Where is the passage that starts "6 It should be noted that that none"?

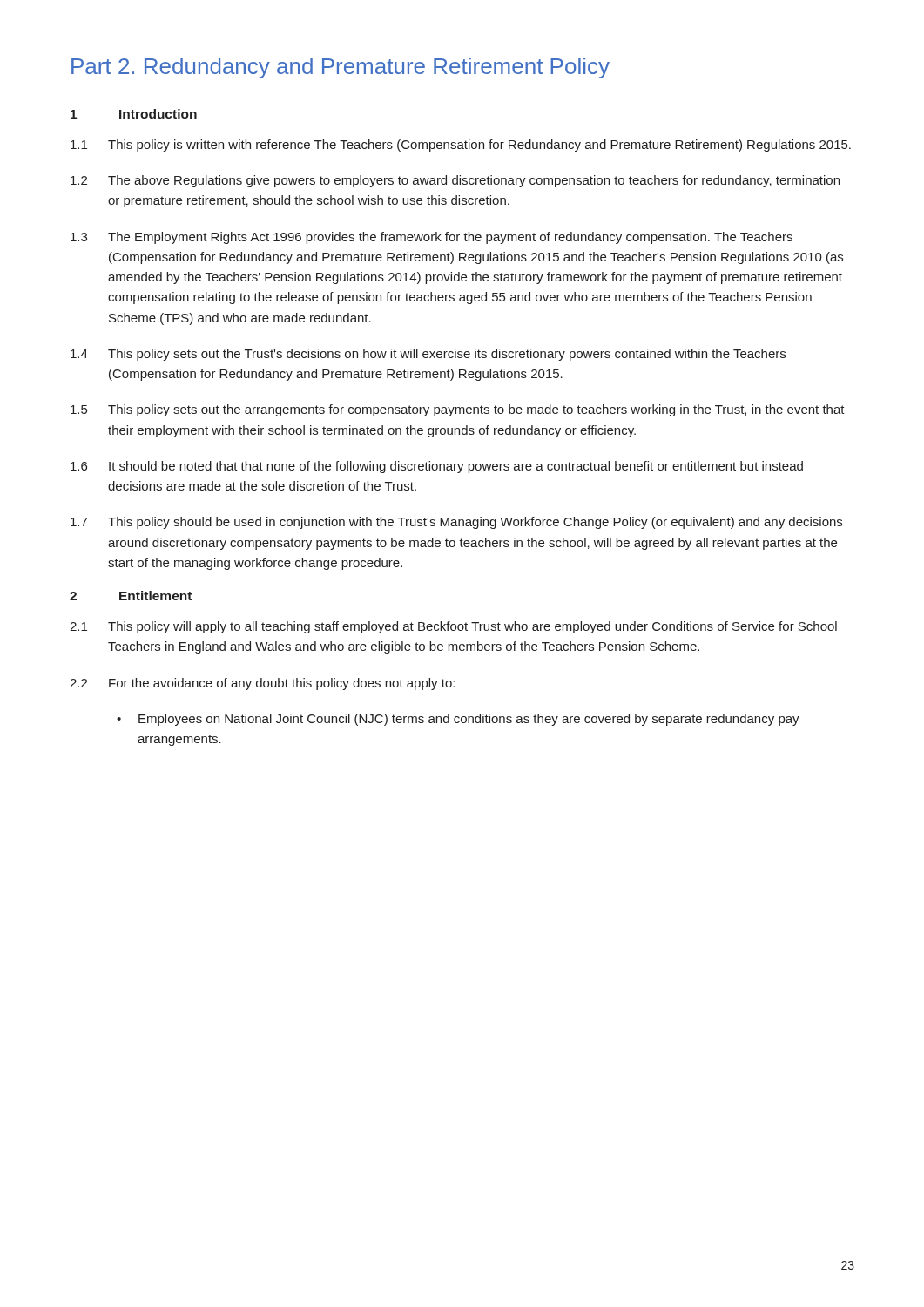462,476
